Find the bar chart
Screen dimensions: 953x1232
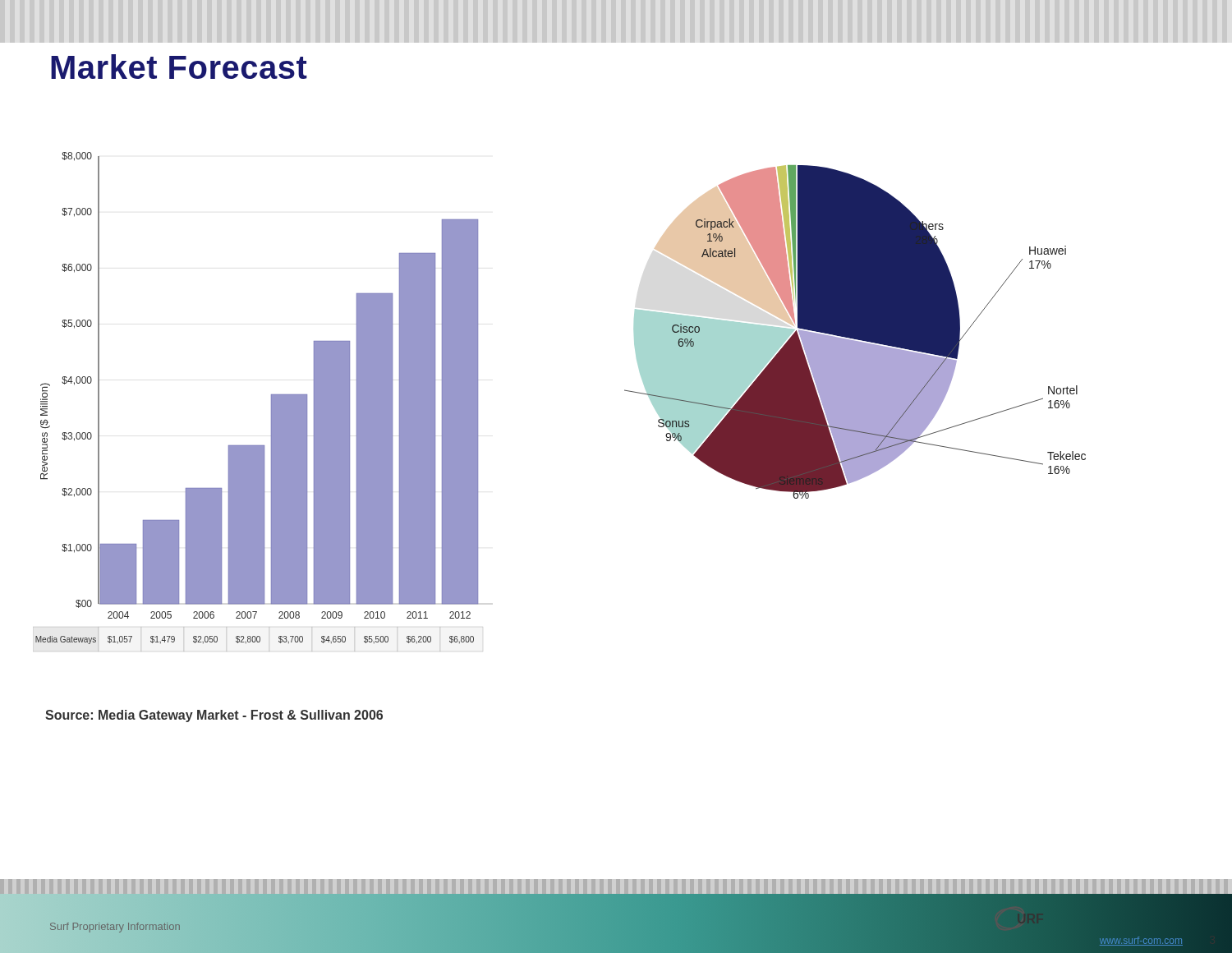pos(279,407)
